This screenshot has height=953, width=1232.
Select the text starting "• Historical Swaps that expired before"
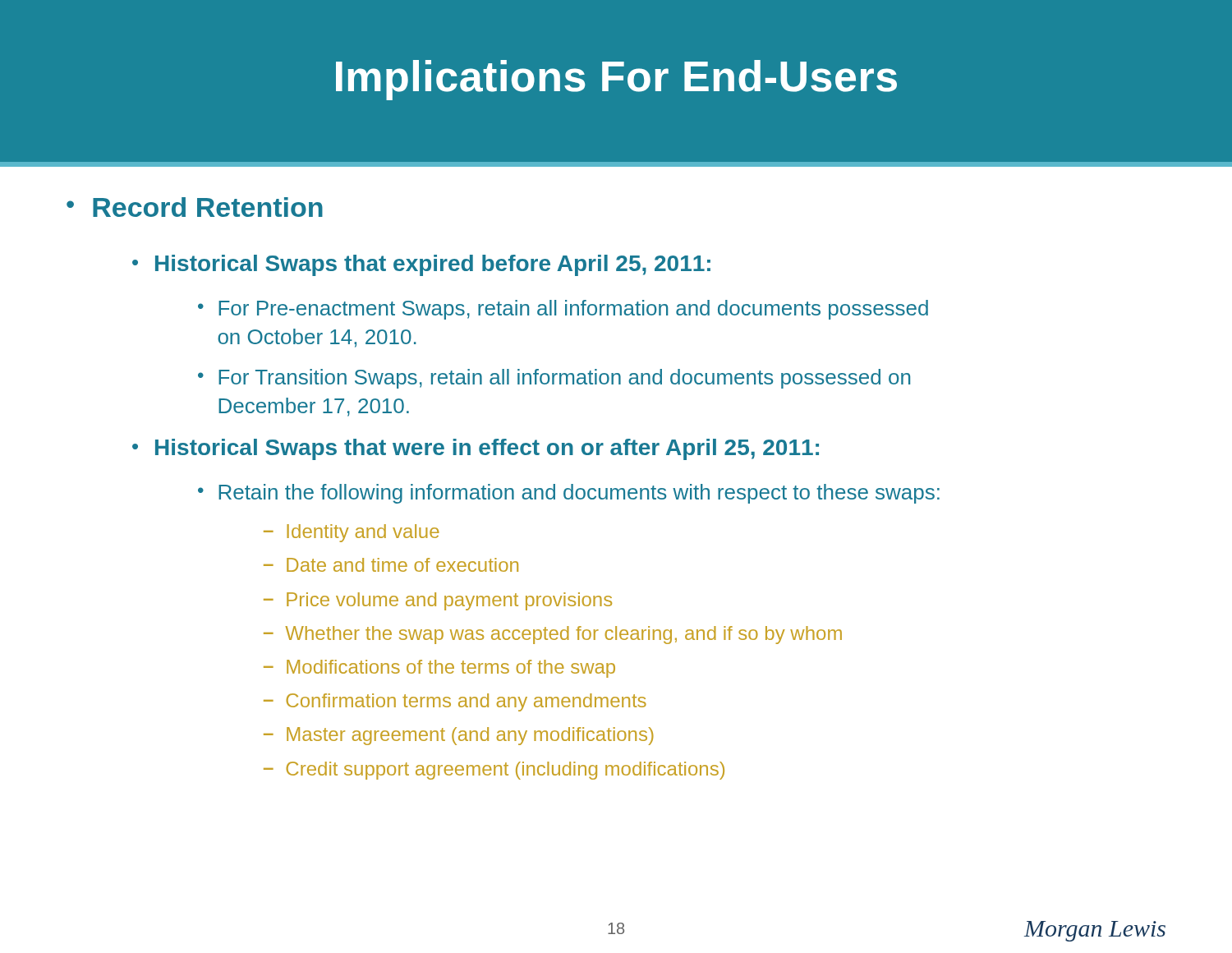[422, 264]
